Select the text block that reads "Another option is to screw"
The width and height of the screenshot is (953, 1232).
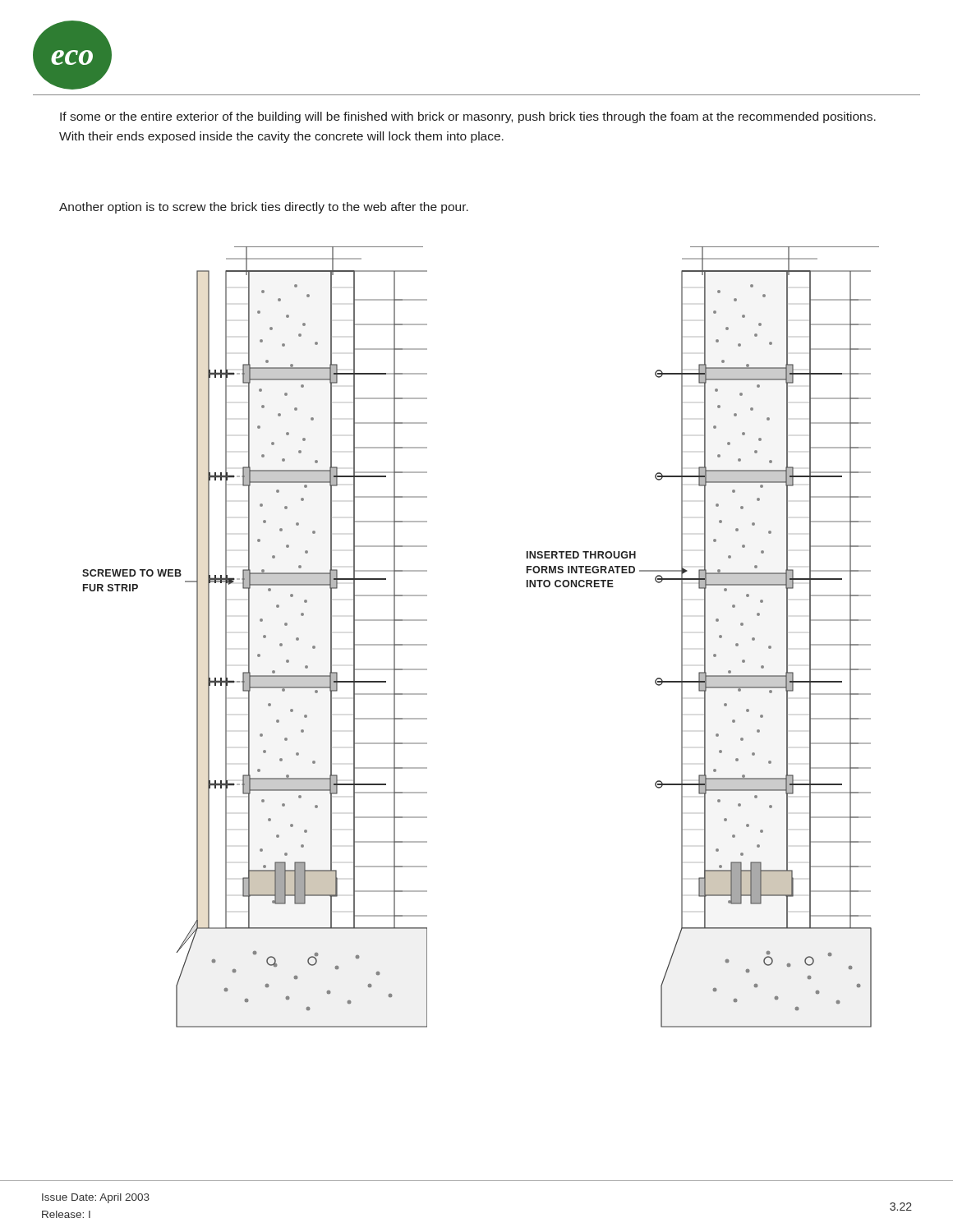pyautogui.click(x=264, y=207)
